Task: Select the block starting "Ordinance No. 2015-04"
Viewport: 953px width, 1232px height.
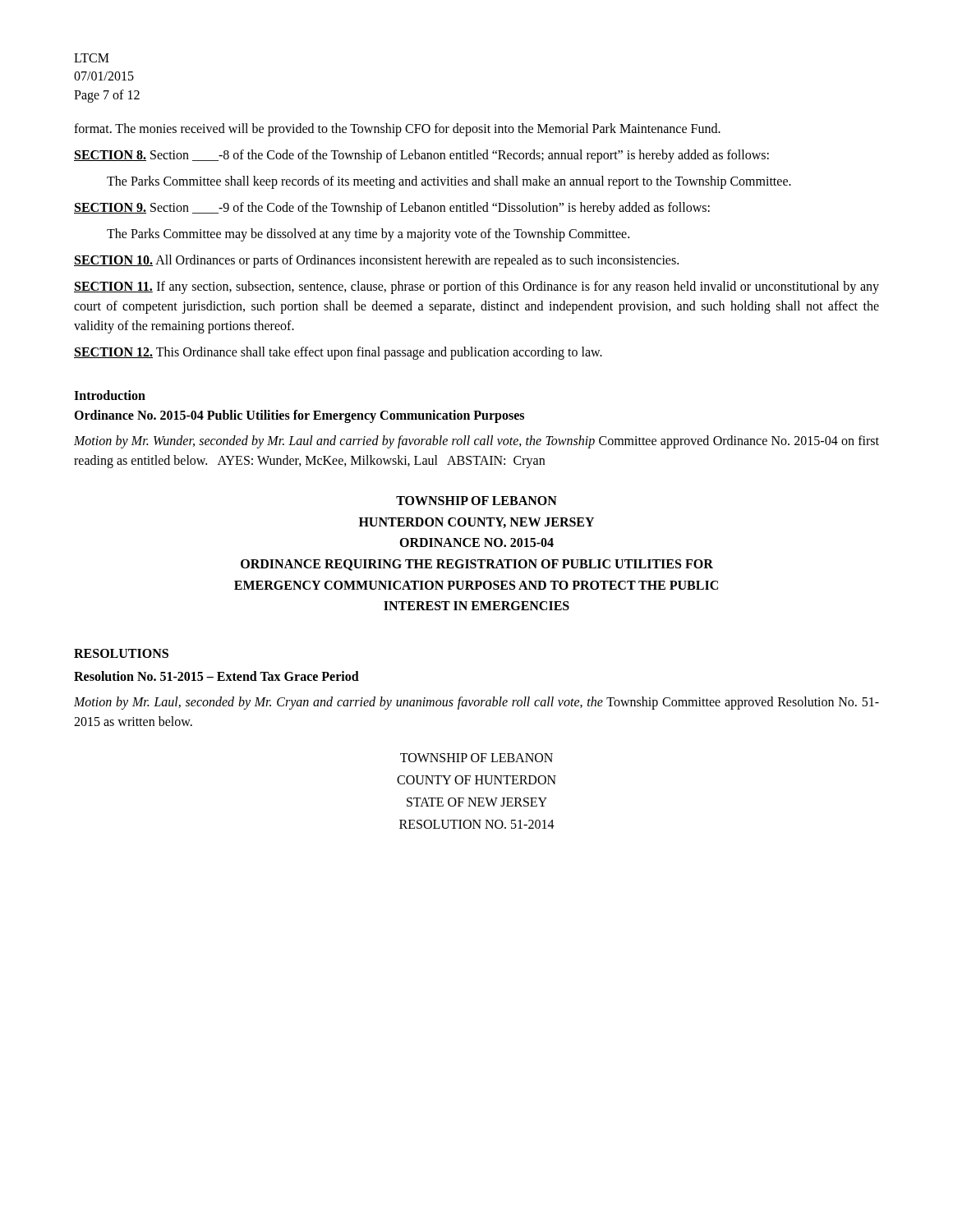Action: point(299,415)
